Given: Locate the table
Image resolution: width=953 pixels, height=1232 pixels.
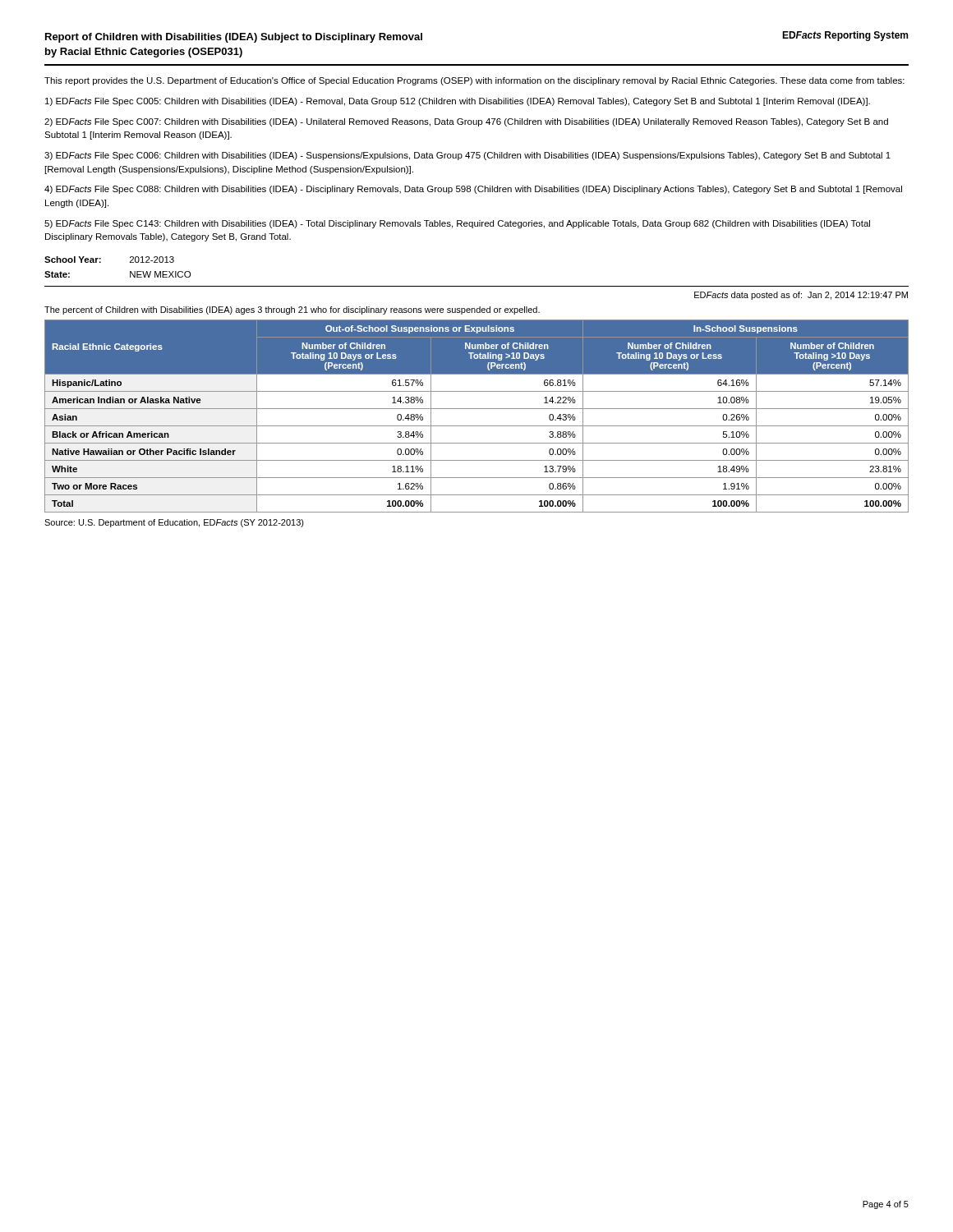Looking at the screenshot, I should pos(476,416).
